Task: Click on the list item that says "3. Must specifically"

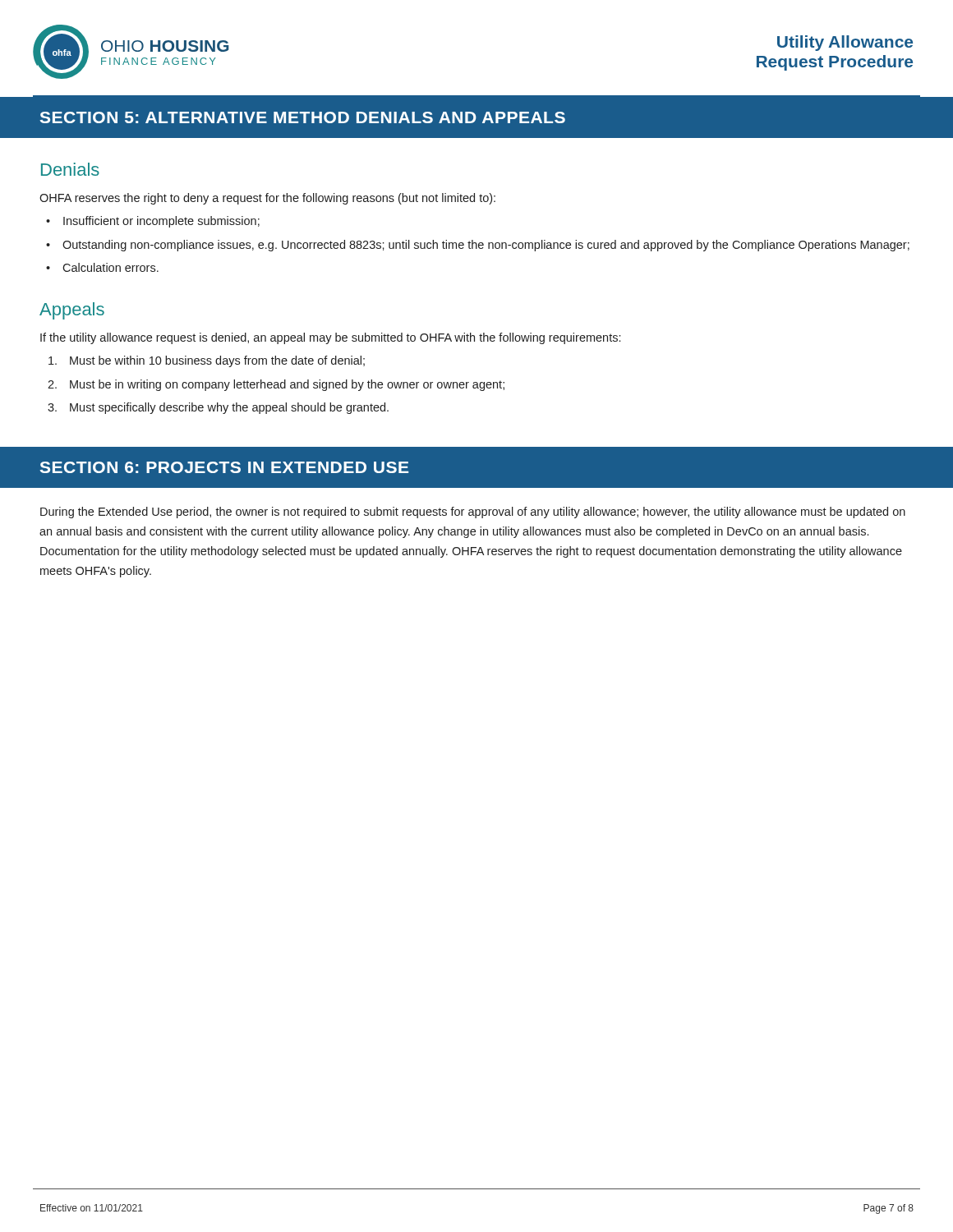Action: point(219,408)
